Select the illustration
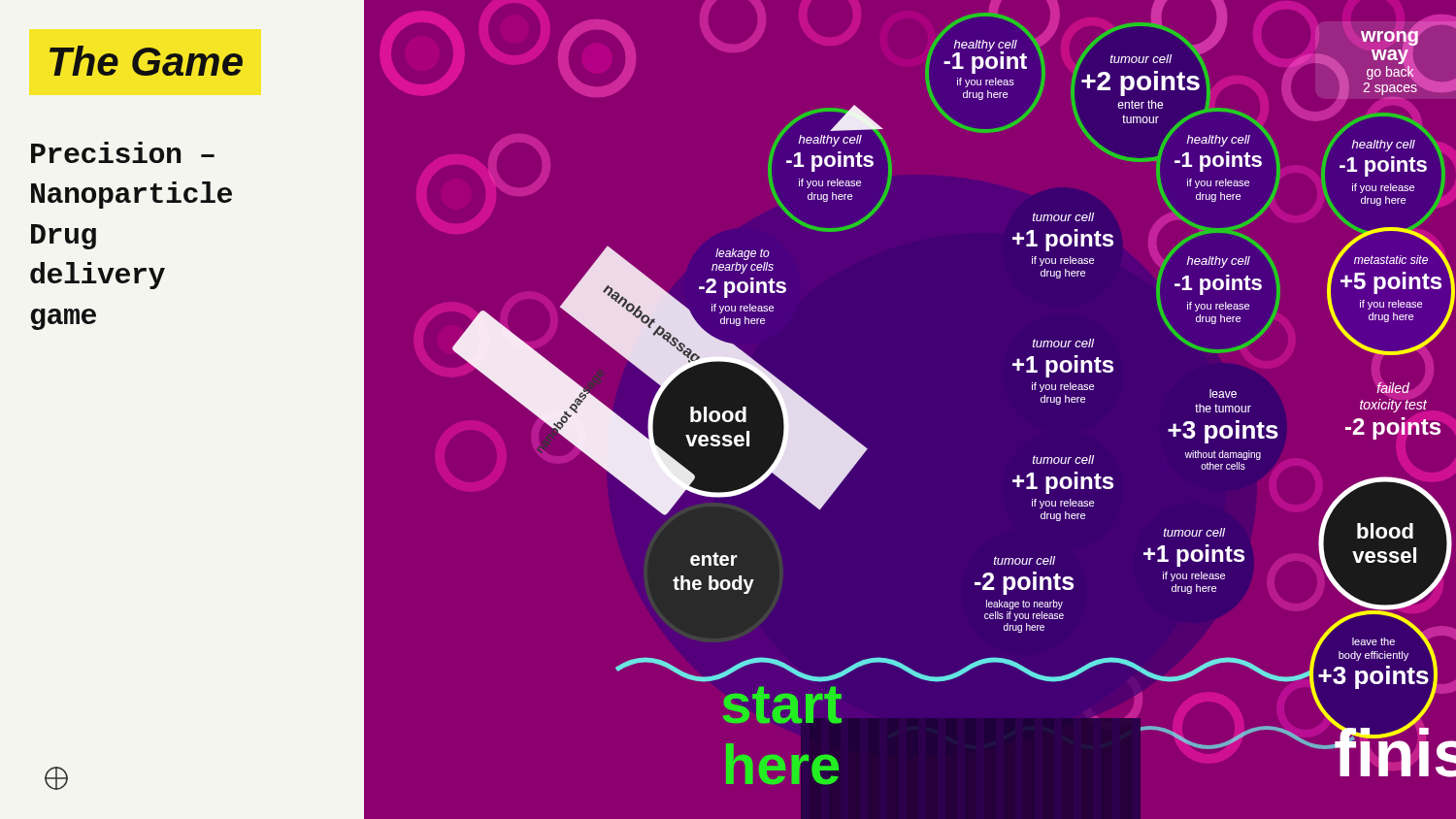This screenshot has height=819, width=1456. [910, 410]
